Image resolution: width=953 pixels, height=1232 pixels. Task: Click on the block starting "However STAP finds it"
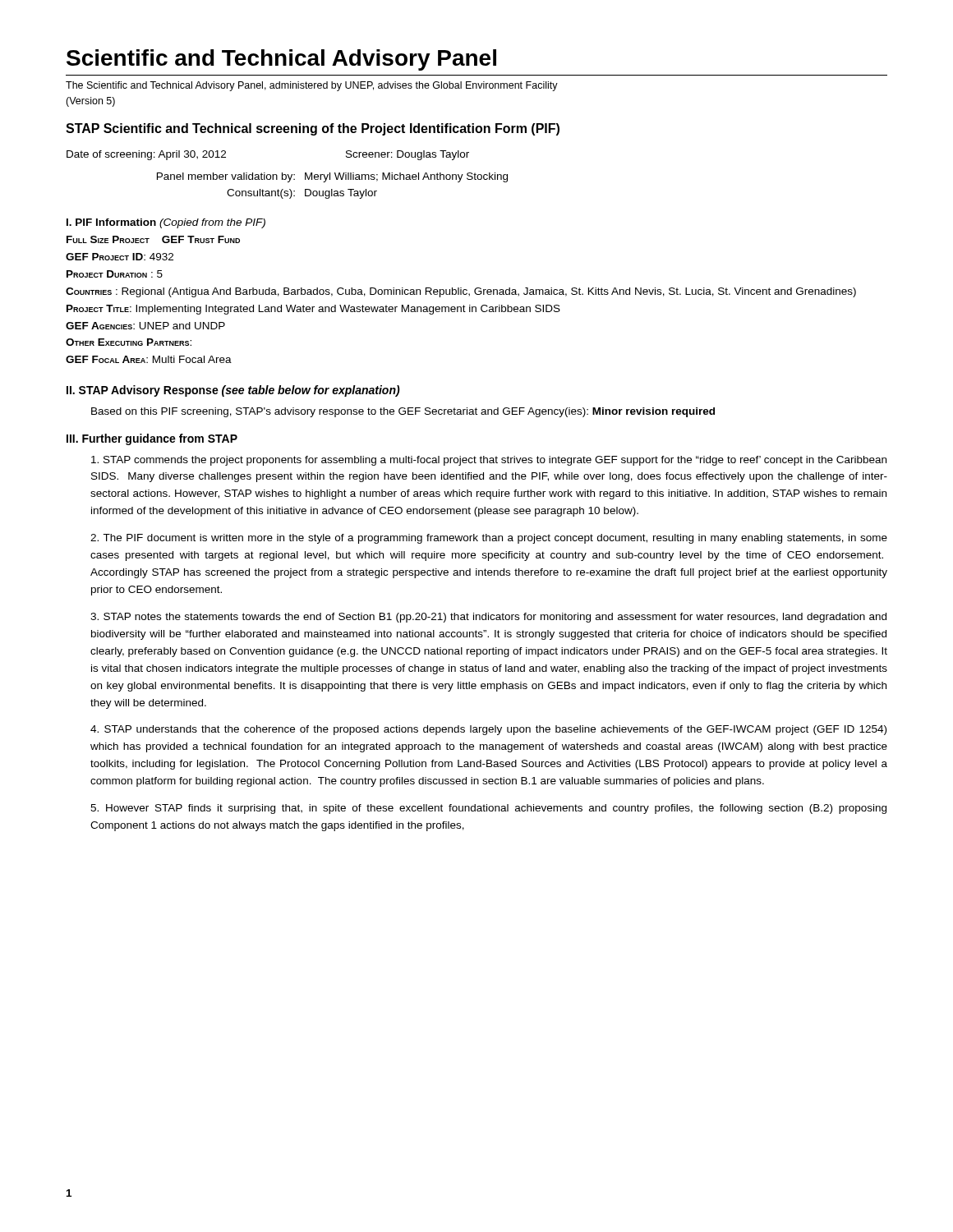click(489, 817)
